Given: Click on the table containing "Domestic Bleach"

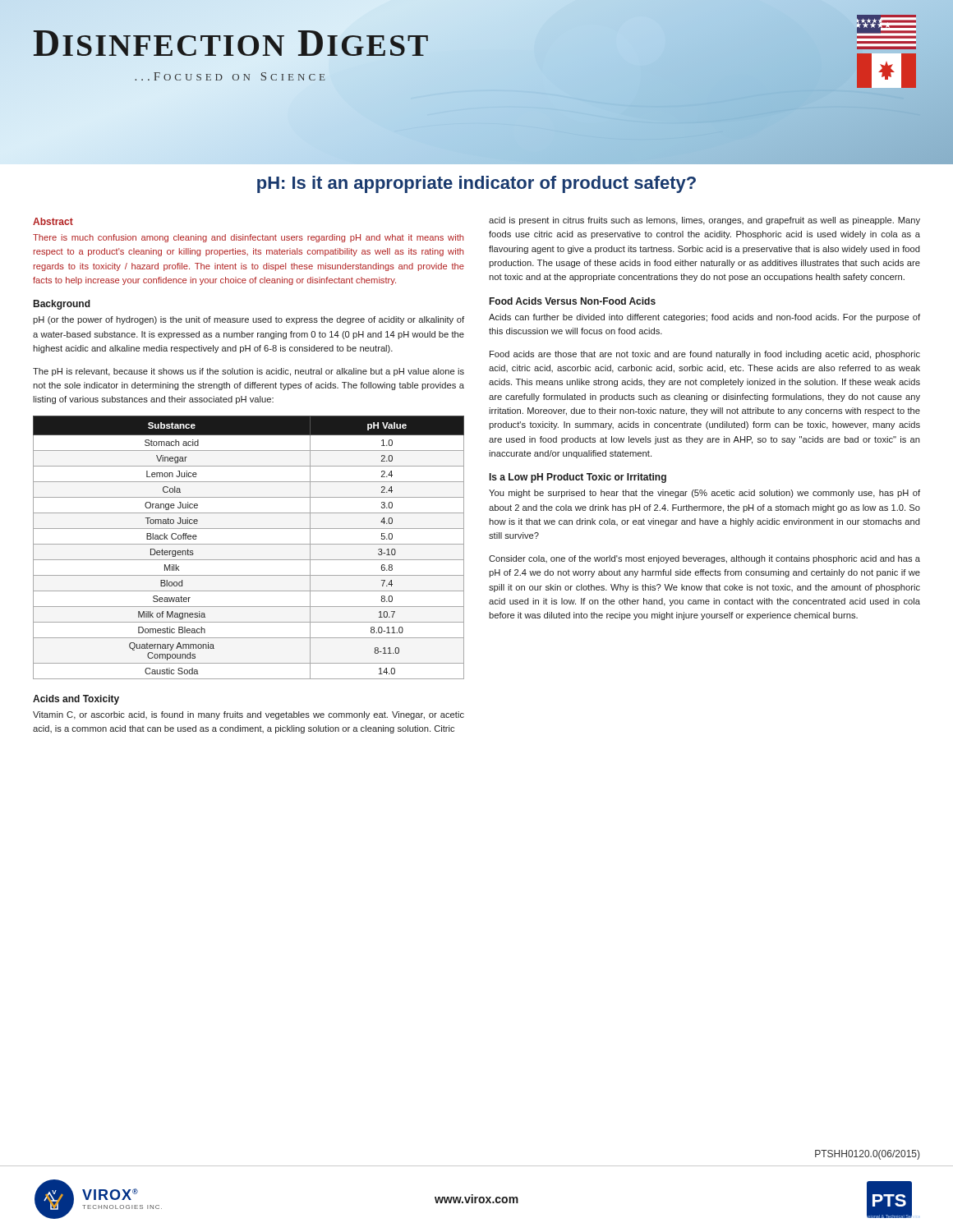Looking at the screenshot, I should pyautogui.click(x=249, y=547).
